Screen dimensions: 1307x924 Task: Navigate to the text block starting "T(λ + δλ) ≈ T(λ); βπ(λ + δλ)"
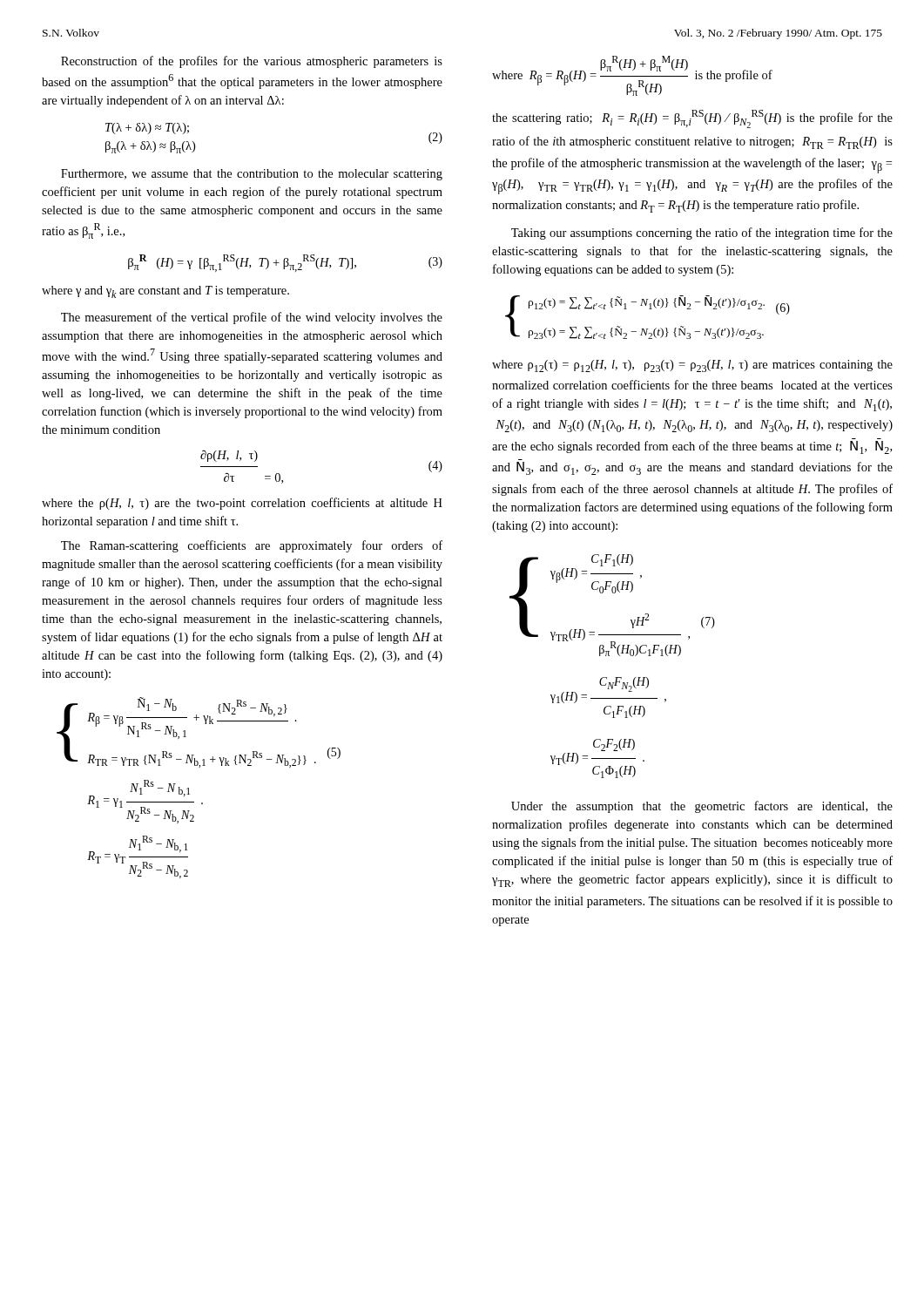[x=123, y=142]
